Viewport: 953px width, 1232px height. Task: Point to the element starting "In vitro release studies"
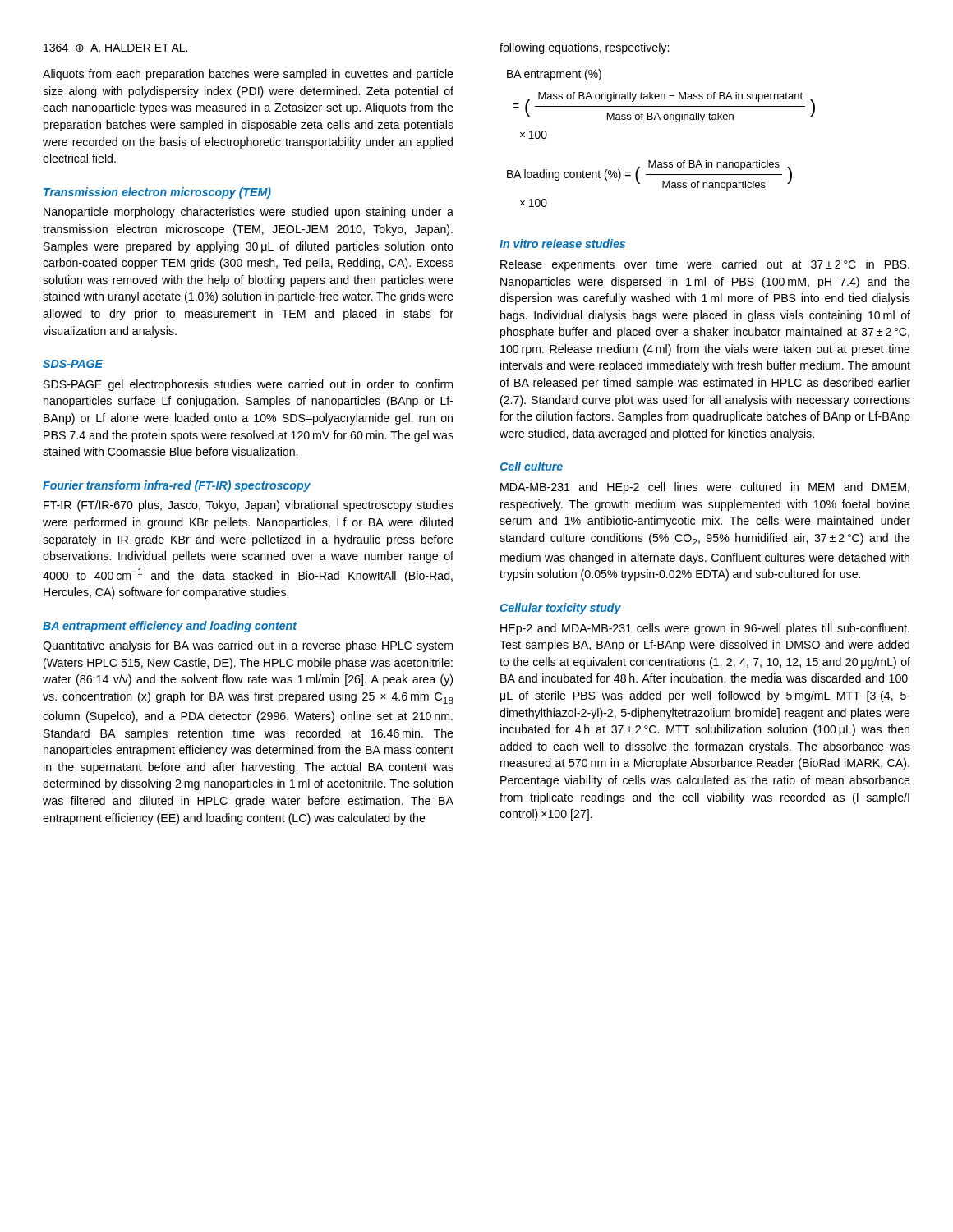coord(563,244)
